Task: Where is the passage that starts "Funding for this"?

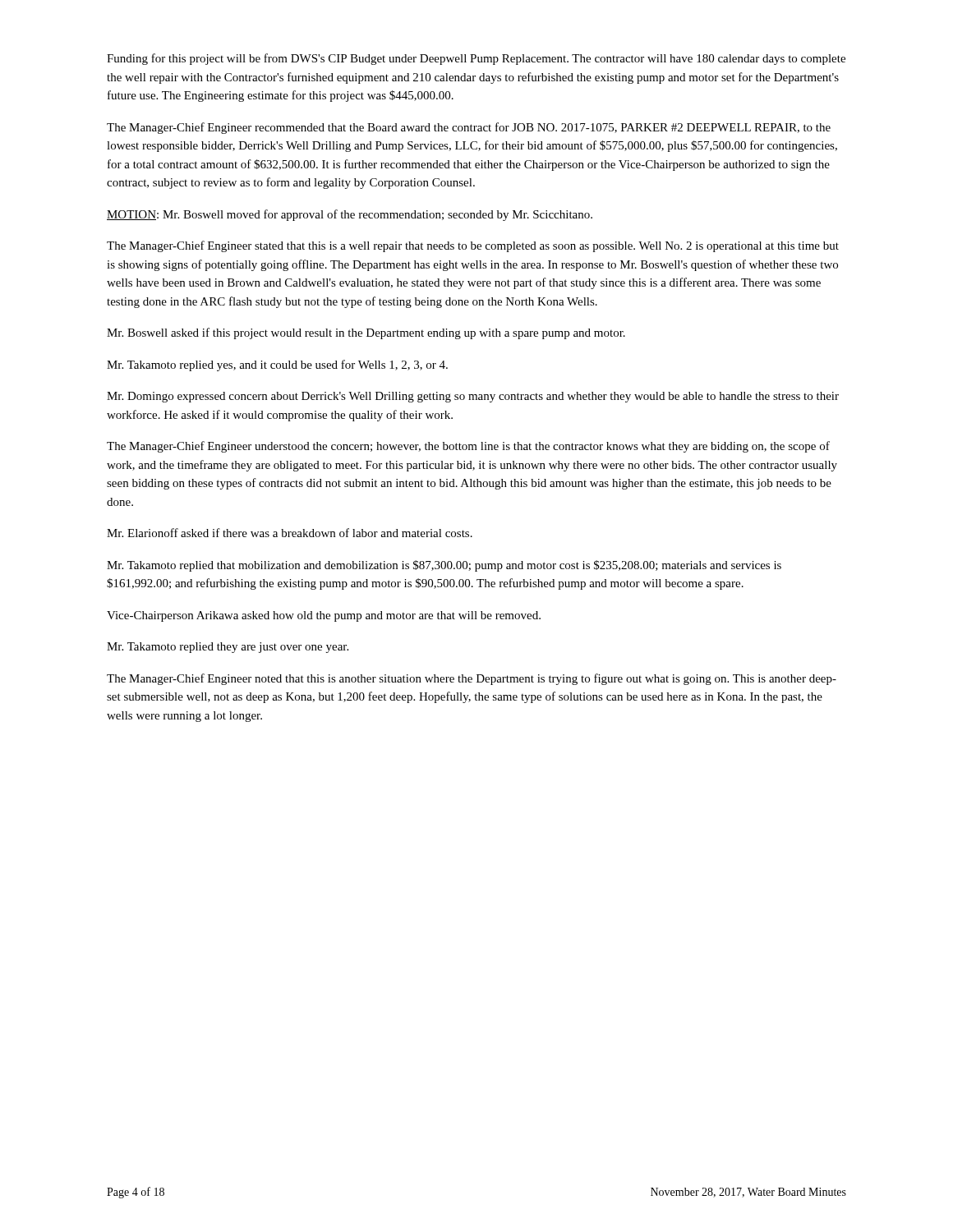Action: (476, 77)
